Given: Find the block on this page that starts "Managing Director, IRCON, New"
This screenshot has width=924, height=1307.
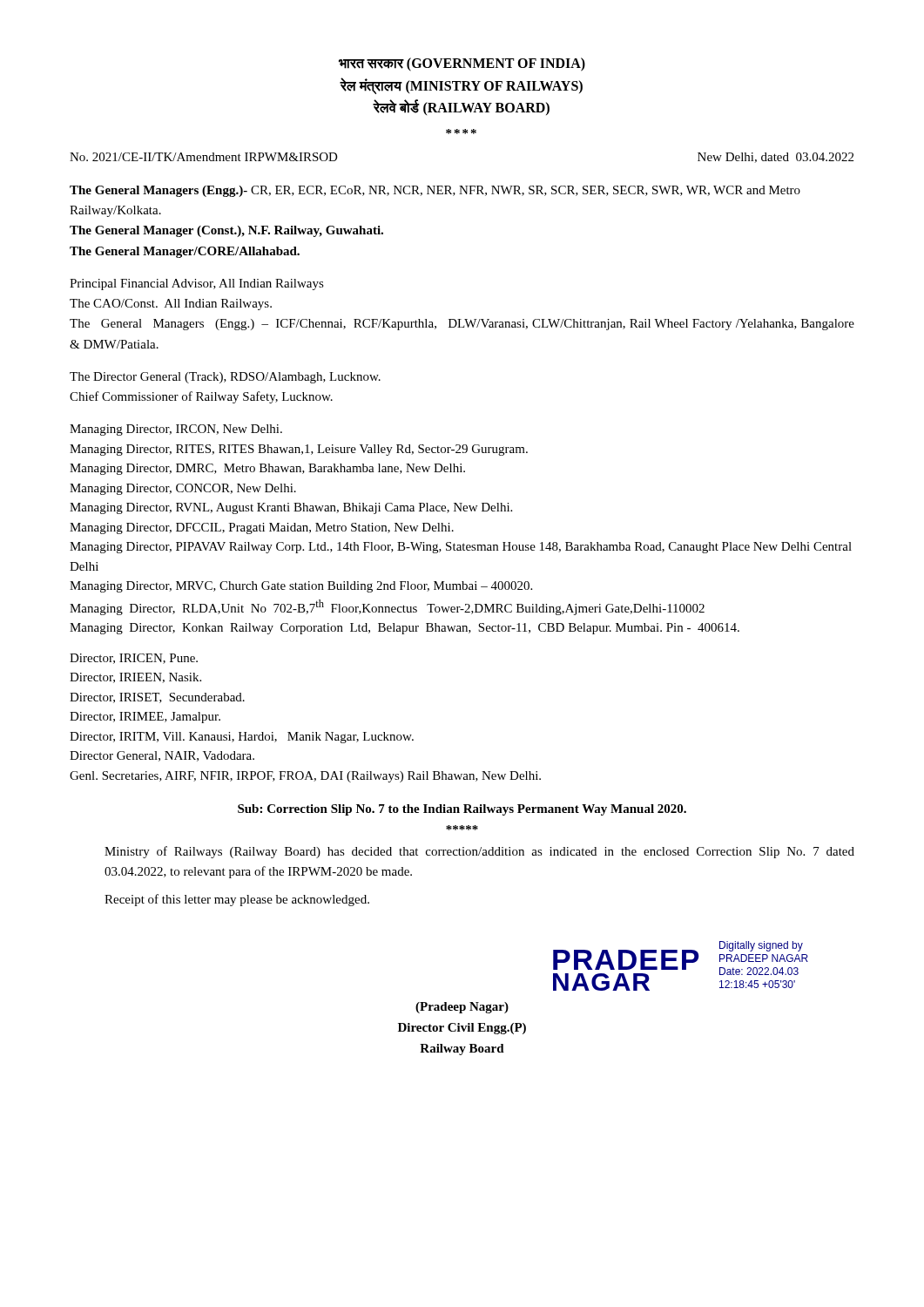Looking at the screenshot, I should (176, 430).
